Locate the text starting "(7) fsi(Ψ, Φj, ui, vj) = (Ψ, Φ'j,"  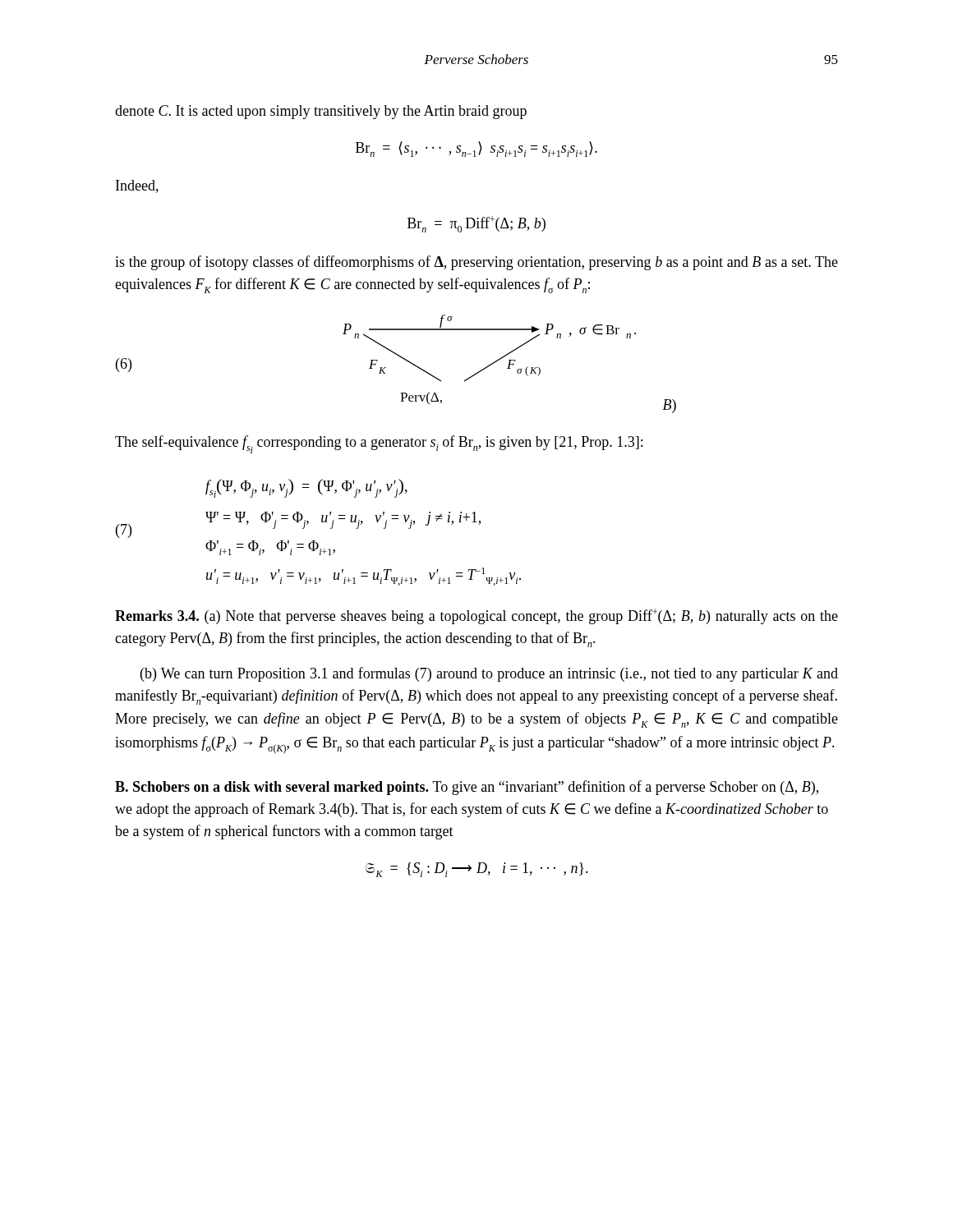tap(476, 530)
